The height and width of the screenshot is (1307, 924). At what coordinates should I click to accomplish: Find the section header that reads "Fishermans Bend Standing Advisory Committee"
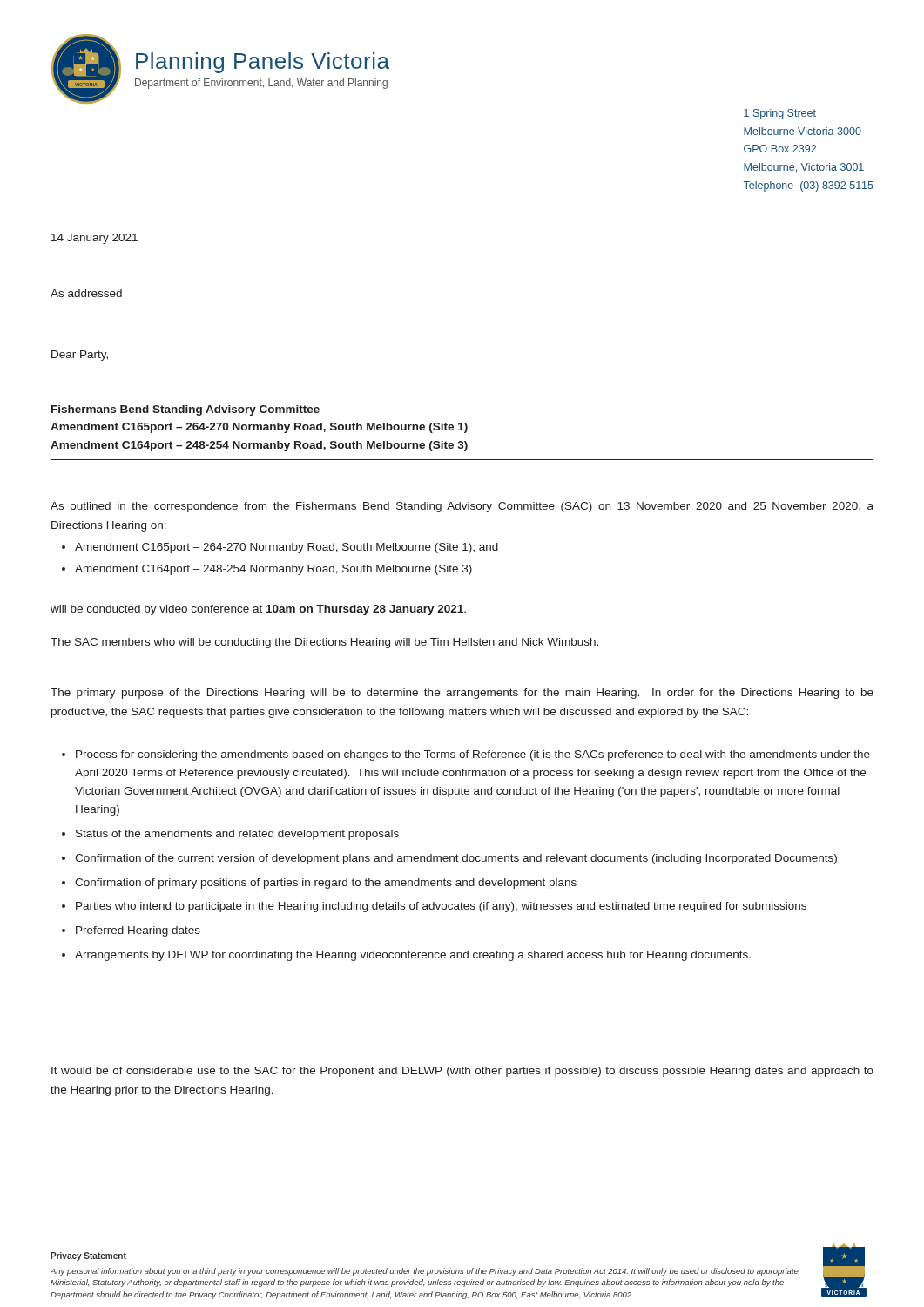pyautogui.click(x=259, y=427)
